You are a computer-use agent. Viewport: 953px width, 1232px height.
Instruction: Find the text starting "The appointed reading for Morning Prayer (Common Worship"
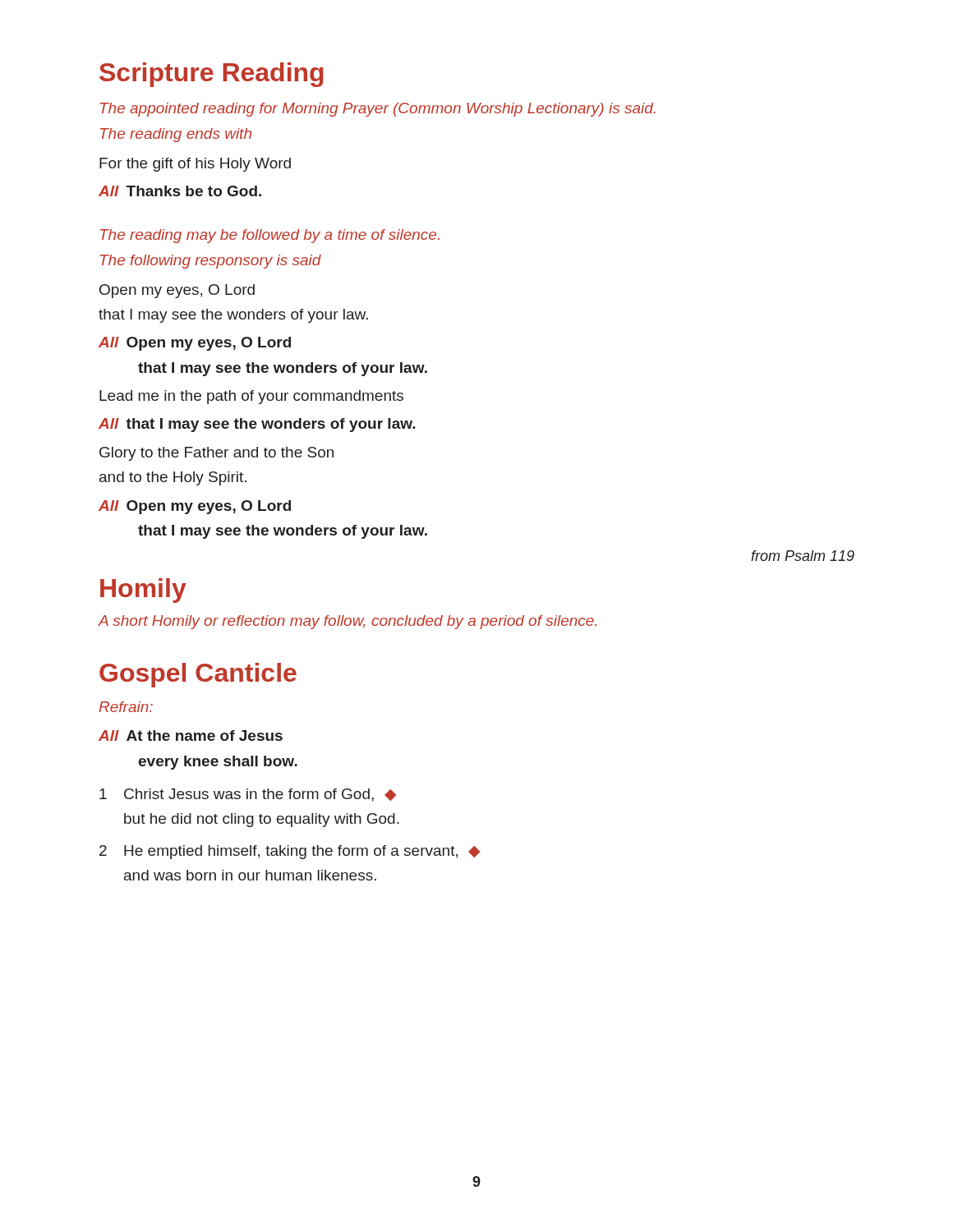click(476, 121)
